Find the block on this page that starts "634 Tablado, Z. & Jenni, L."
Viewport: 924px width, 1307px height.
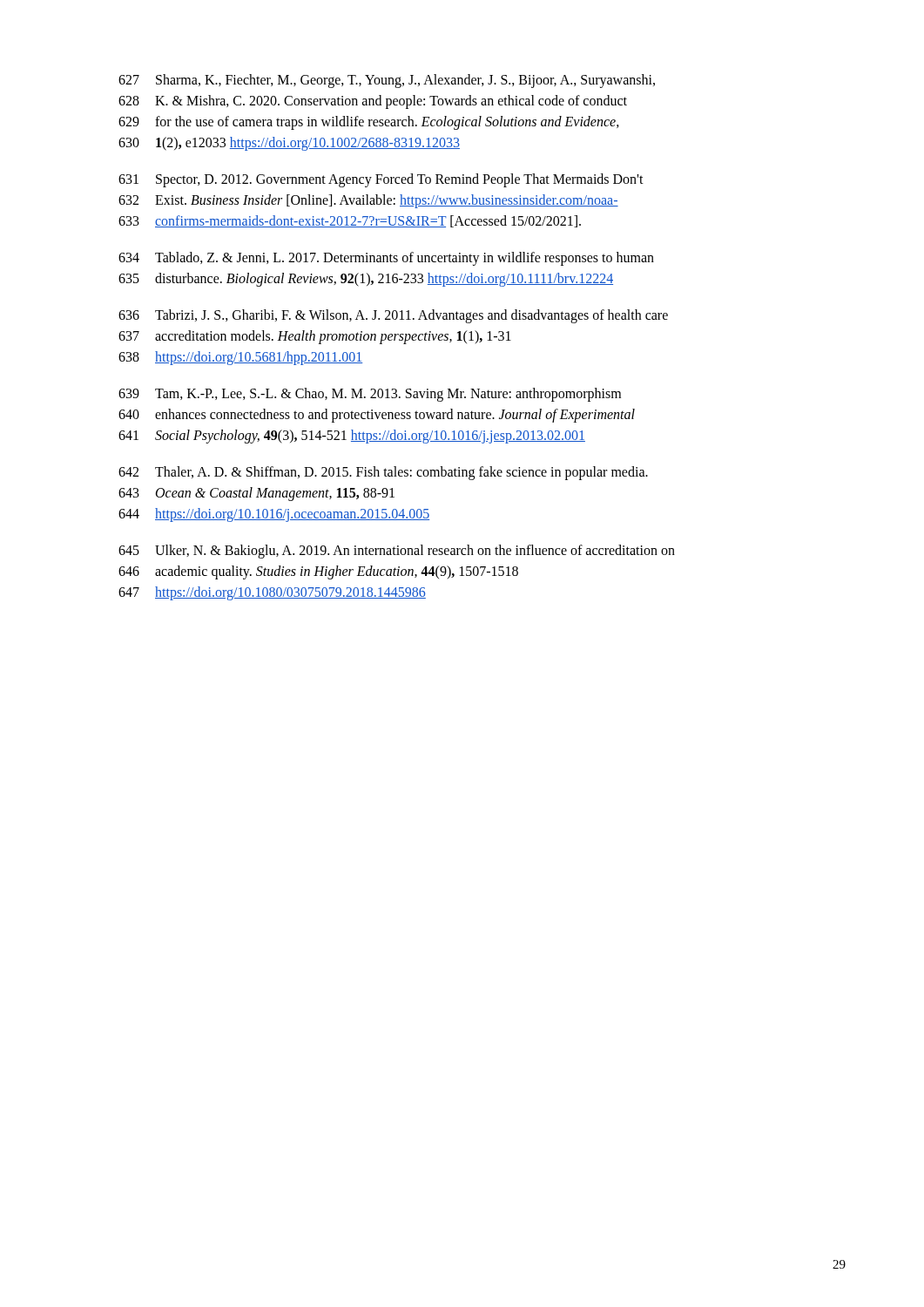click(x=466, y=258)
